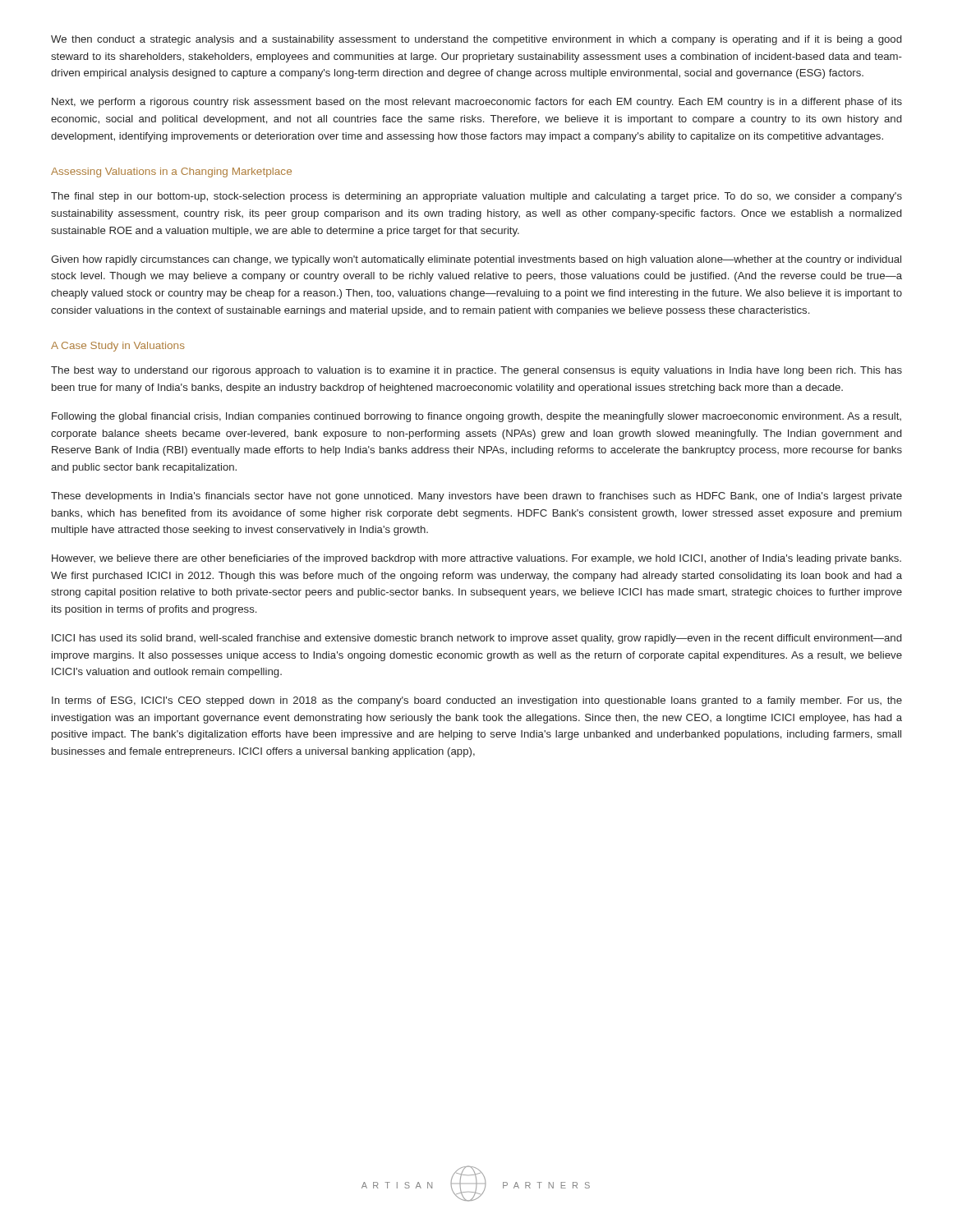This screenshot has width=953, height=1232.
Task: Point to the block beginning "In terms of ESG,"
Action: (476, 726)
